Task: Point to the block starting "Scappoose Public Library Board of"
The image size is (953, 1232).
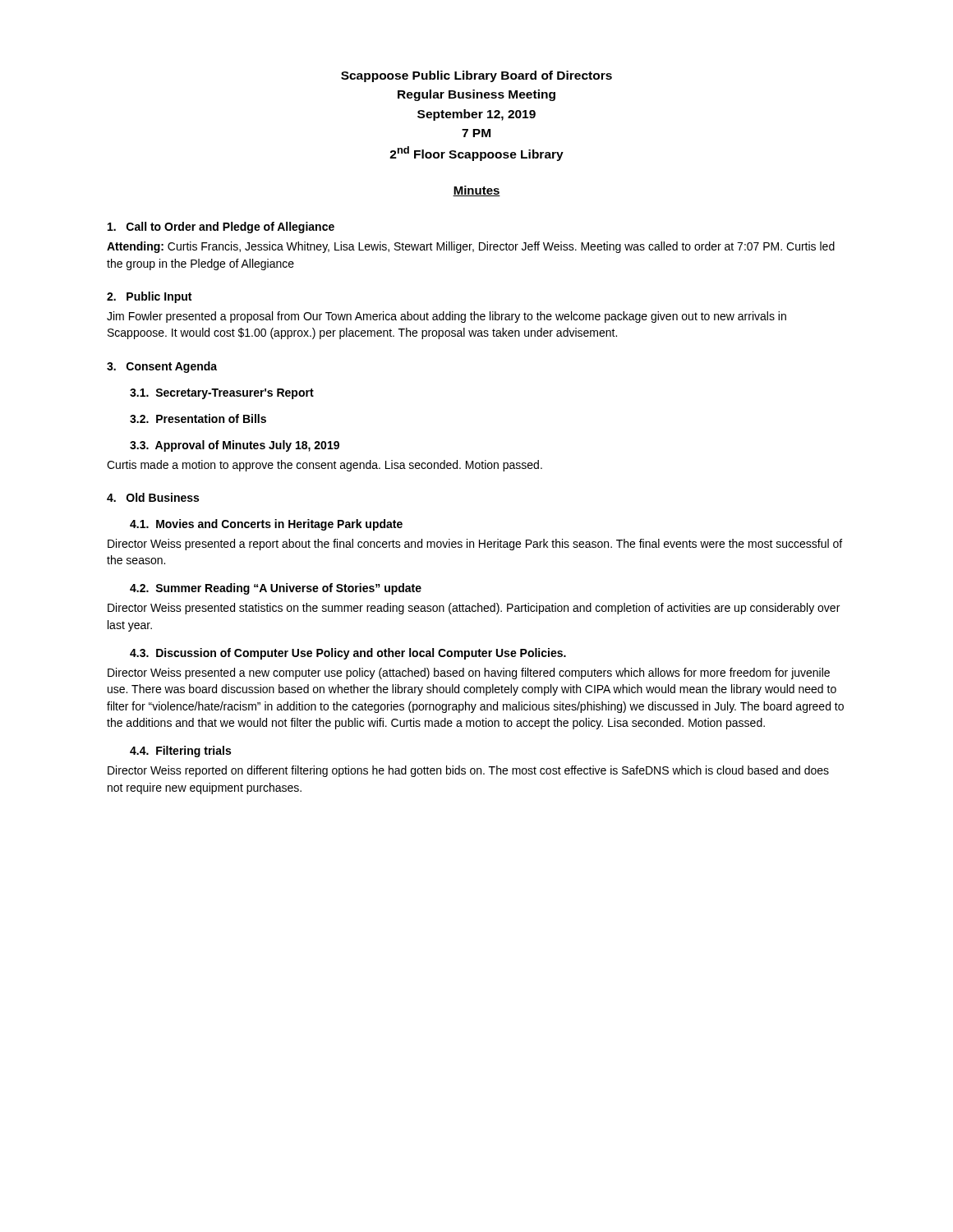Action: pyautogui.click(x=476, y=115)
